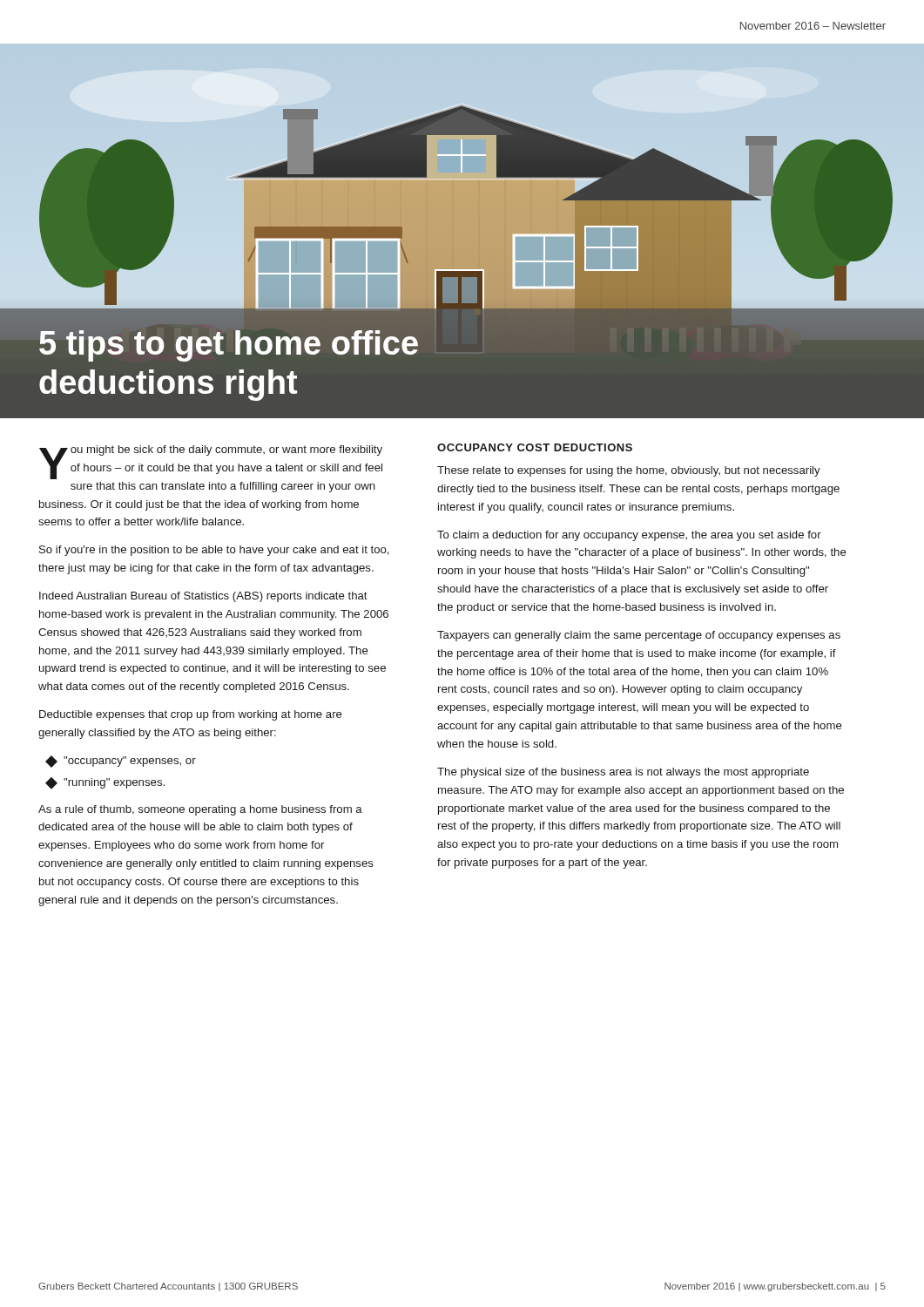Find the element starting "Taxpayers can generally claim the same percentage of"
Screen dimensions: 1307x924
(x=640, y=689)
